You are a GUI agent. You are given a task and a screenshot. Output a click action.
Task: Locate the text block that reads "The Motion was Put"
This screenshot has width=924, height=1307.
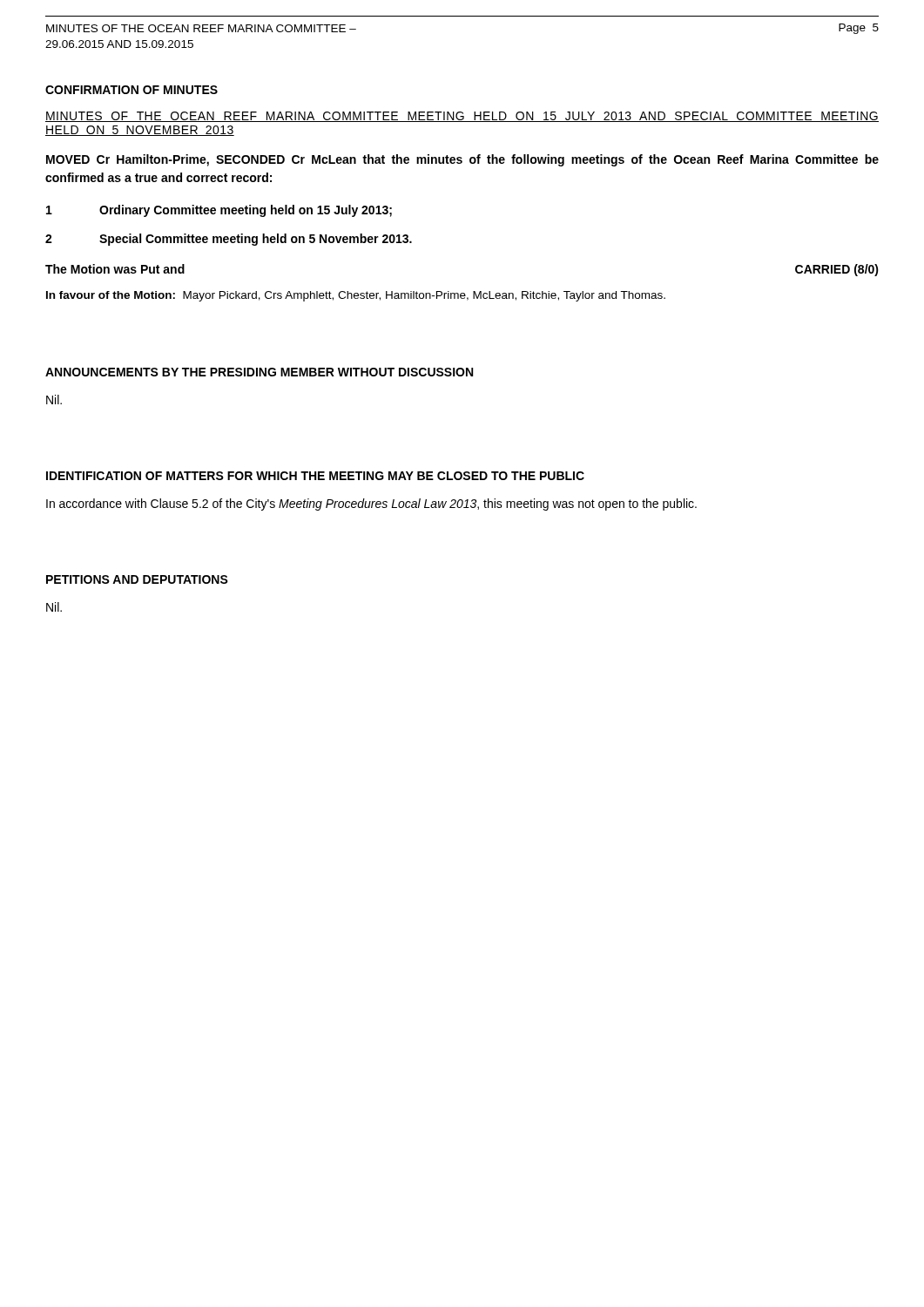(x=108, y=270)
